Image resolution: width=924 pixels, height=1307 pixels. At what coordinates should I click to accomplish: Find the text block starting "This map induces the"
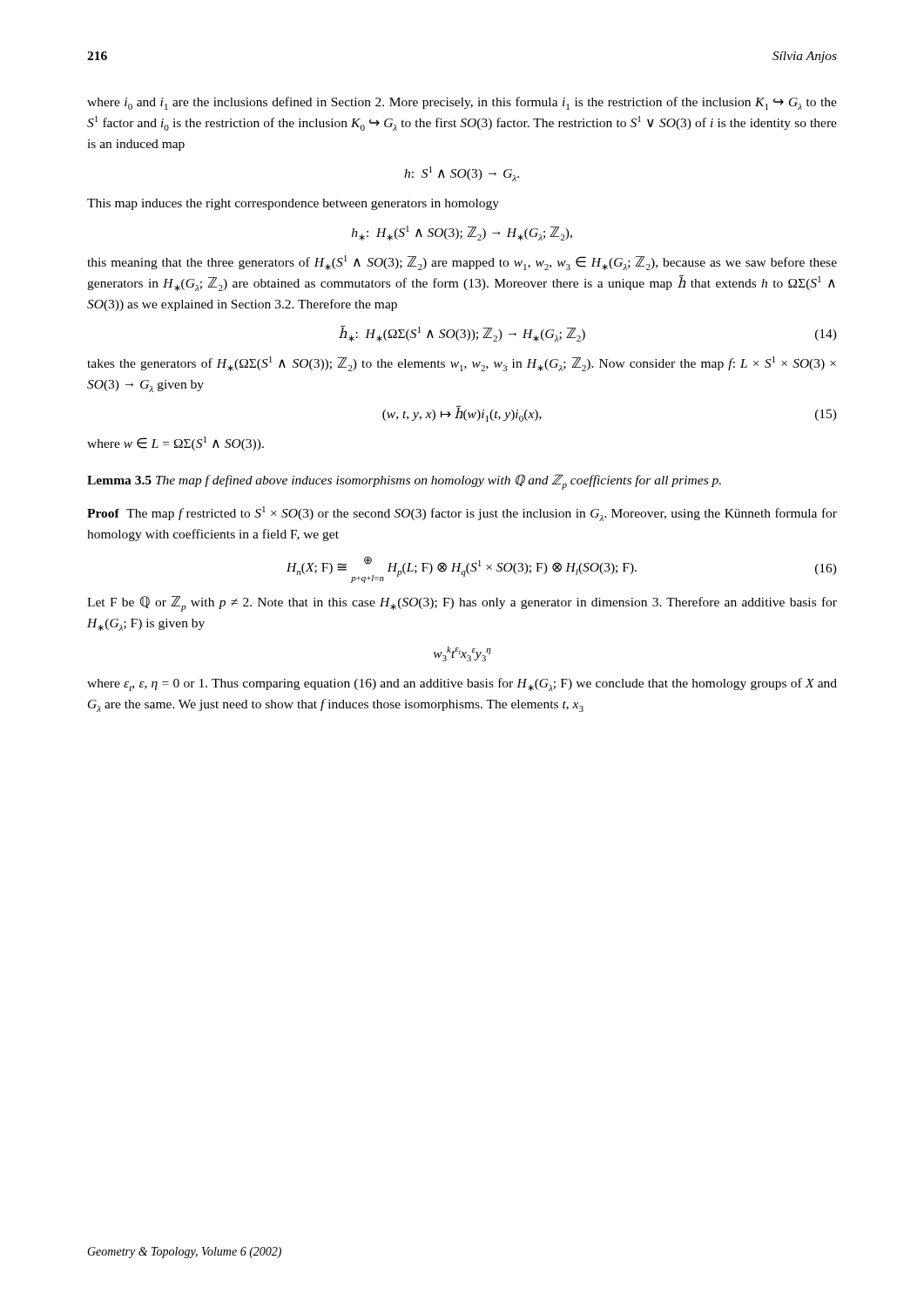462,203
